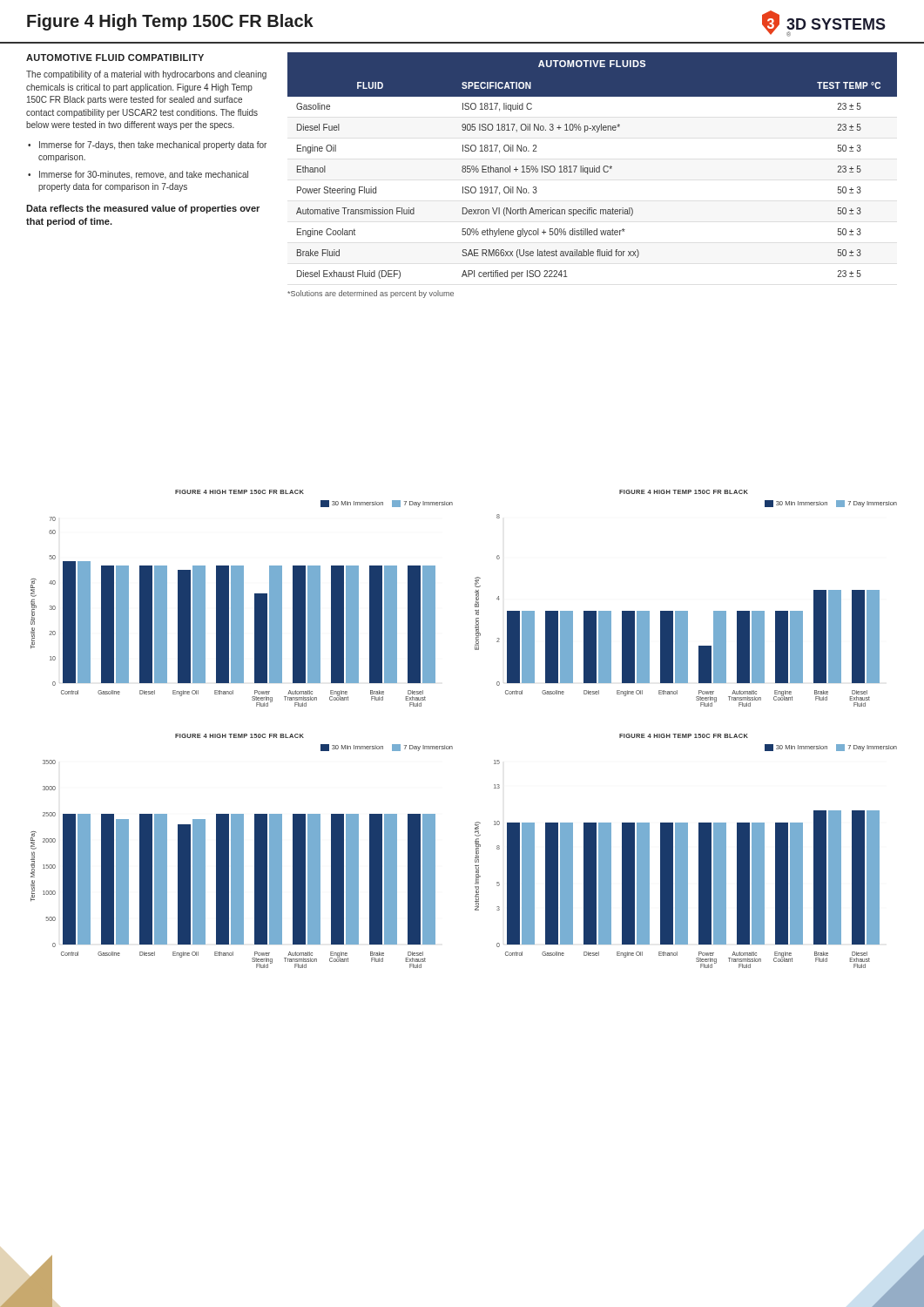Locate the region starting "Immerse for 7-days, then"
The height and width of the screenshot is (1307, 924).
tap(153, 151)
